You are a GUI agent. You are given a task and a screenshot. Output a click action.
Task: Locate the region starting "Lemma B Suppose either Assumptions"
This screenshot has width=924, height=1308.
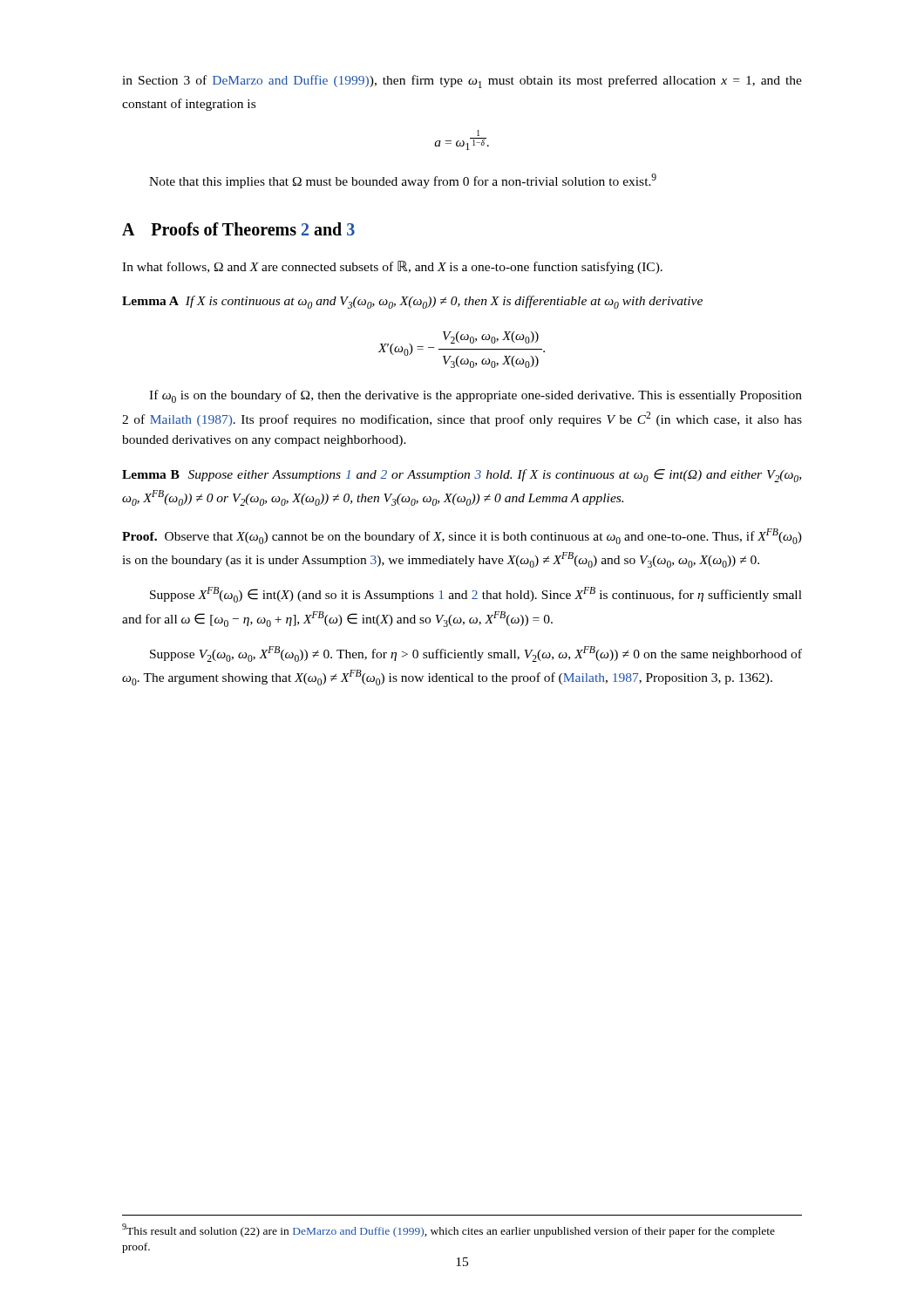coord(462,487)
